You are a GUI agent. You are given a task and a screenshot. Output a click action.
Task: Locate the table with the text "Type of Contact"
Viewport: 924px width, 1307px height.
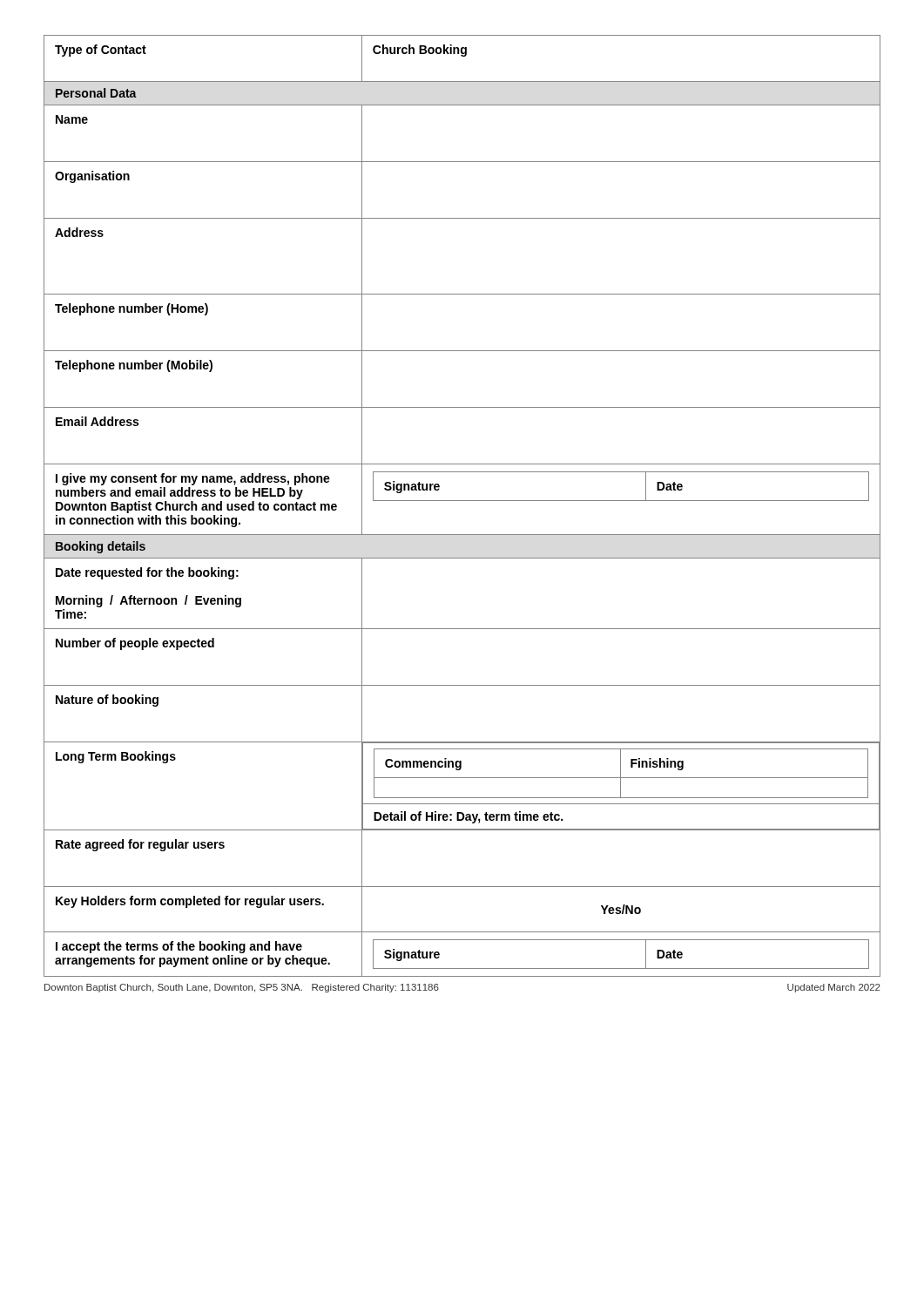tap(462, 506)
